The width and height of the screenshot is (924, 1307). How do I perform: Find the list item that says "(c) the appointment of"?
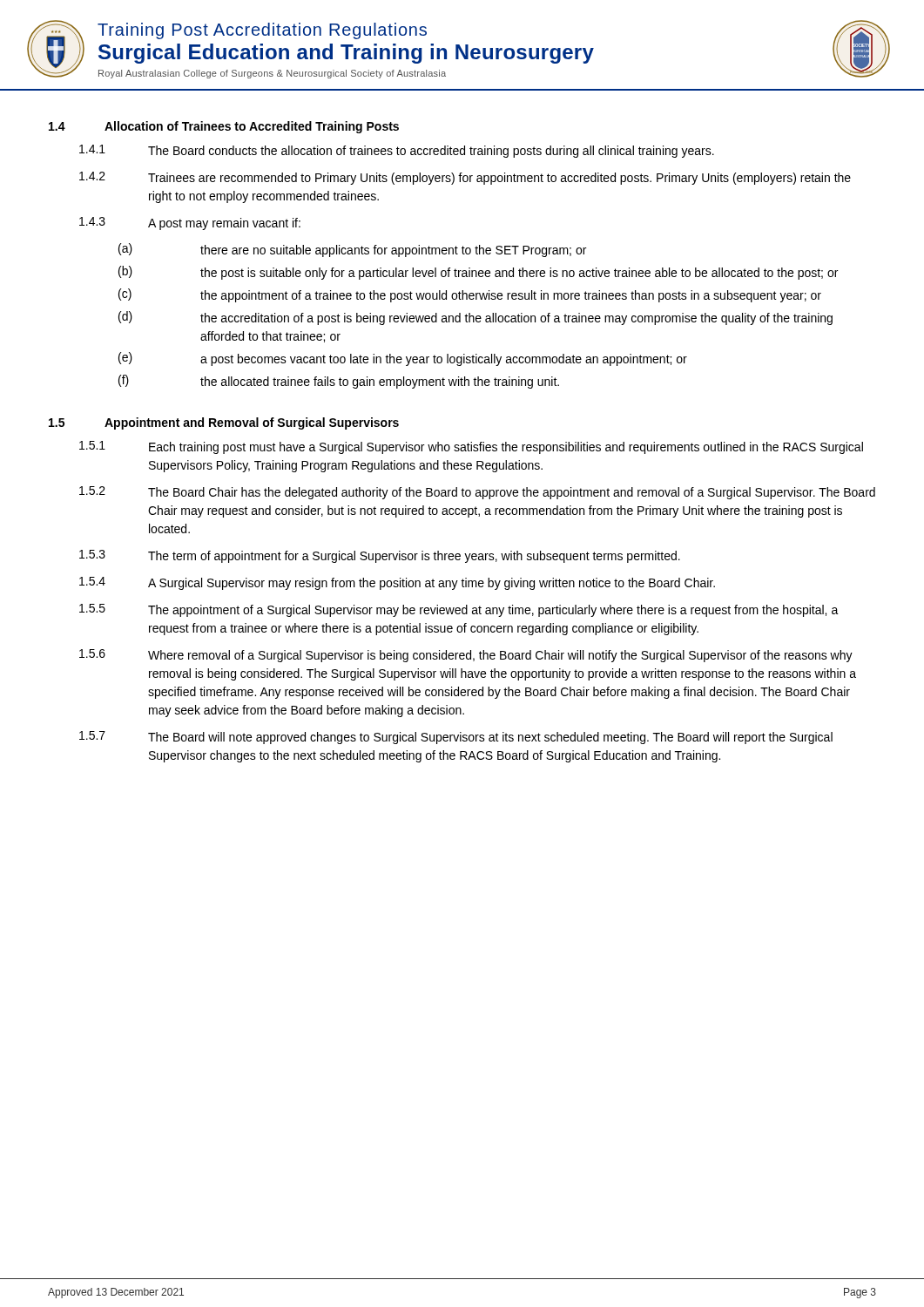pos(462,296)
